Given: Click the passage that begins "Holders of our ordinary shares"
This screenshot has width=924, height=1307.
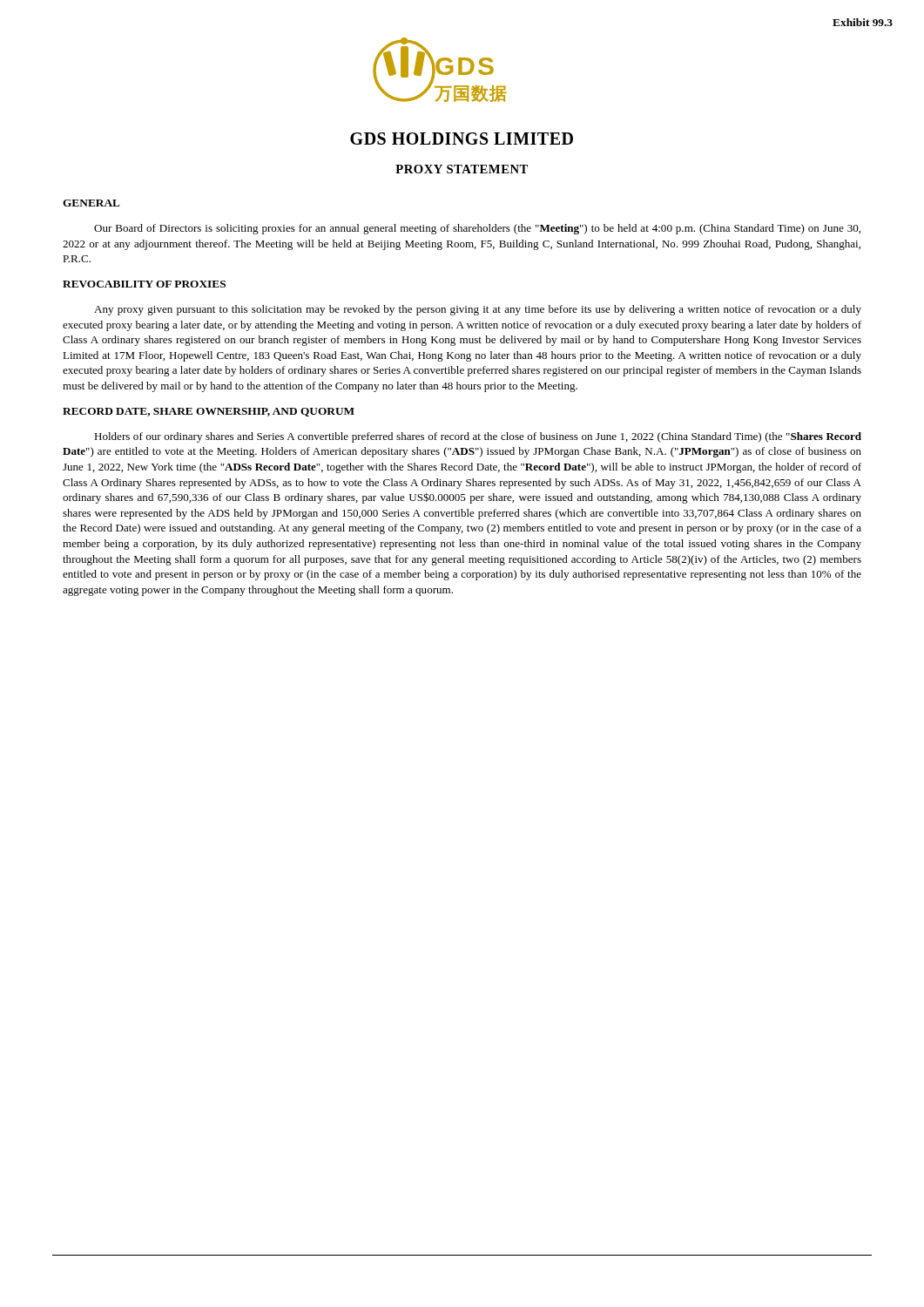Looking at the screenshot, I should (x=462, y=513).
